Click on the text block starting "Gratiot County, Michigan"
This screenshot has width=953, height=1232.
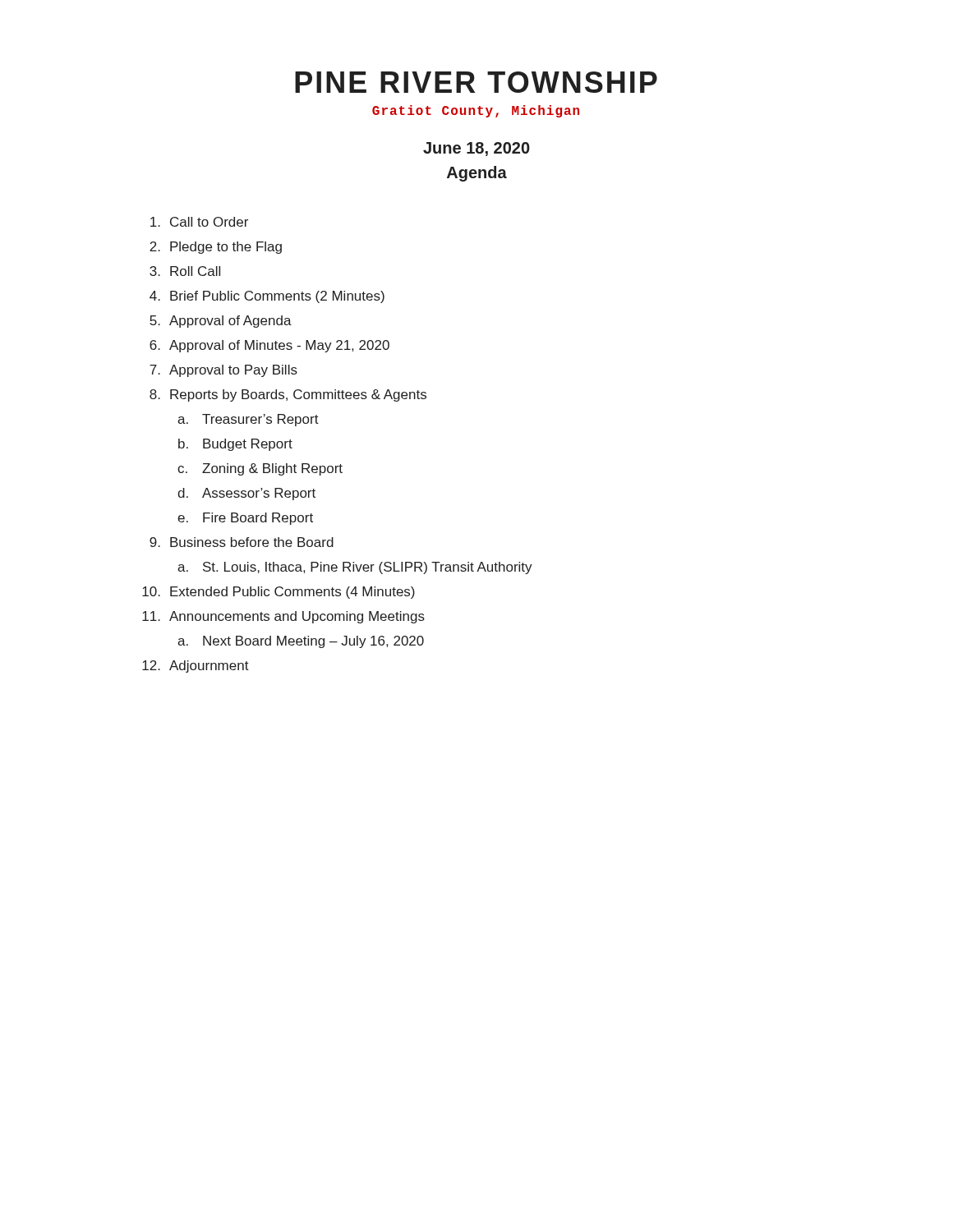476,112
